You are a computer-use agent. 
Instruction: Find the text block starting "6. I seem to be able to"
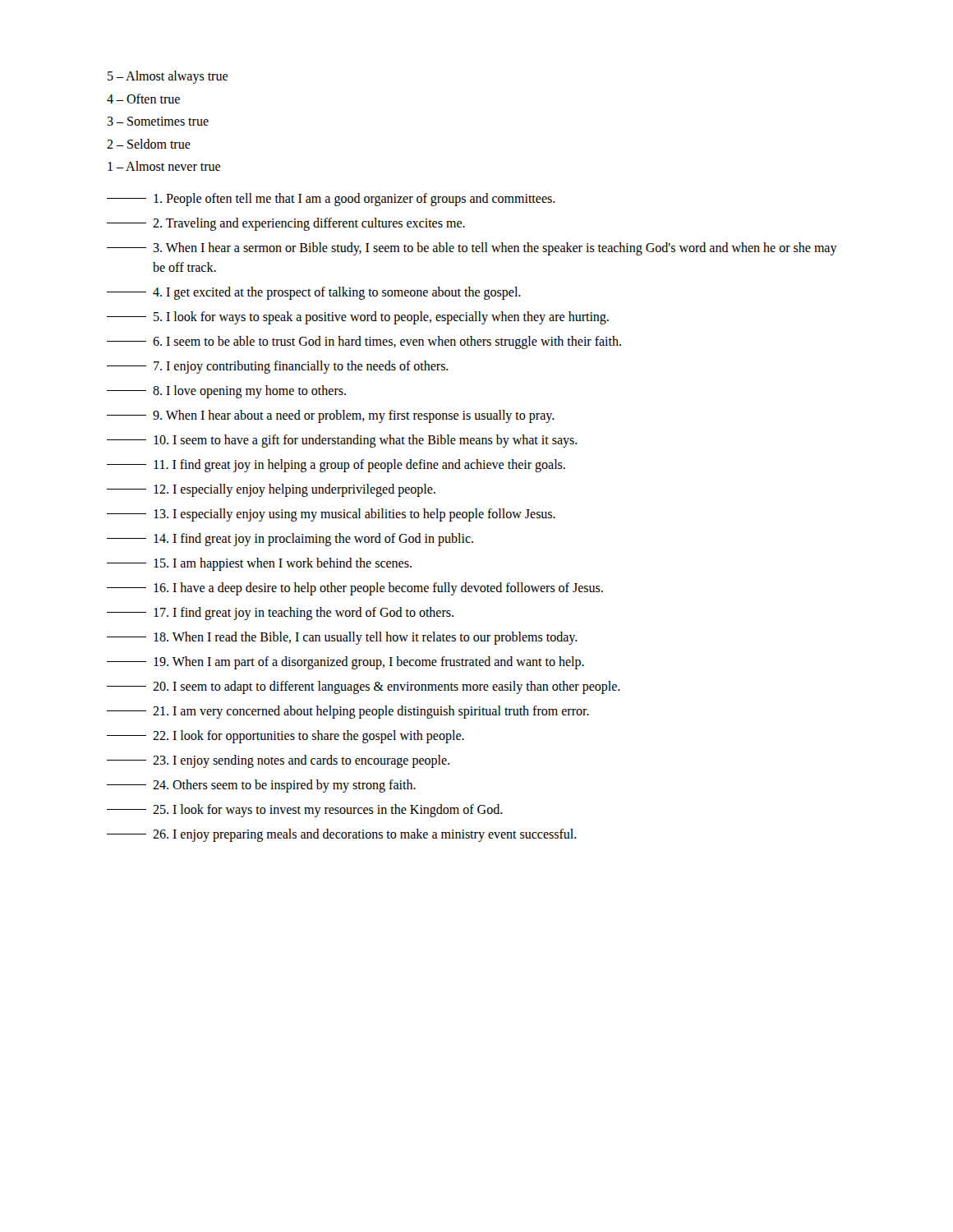pos(476,342)
